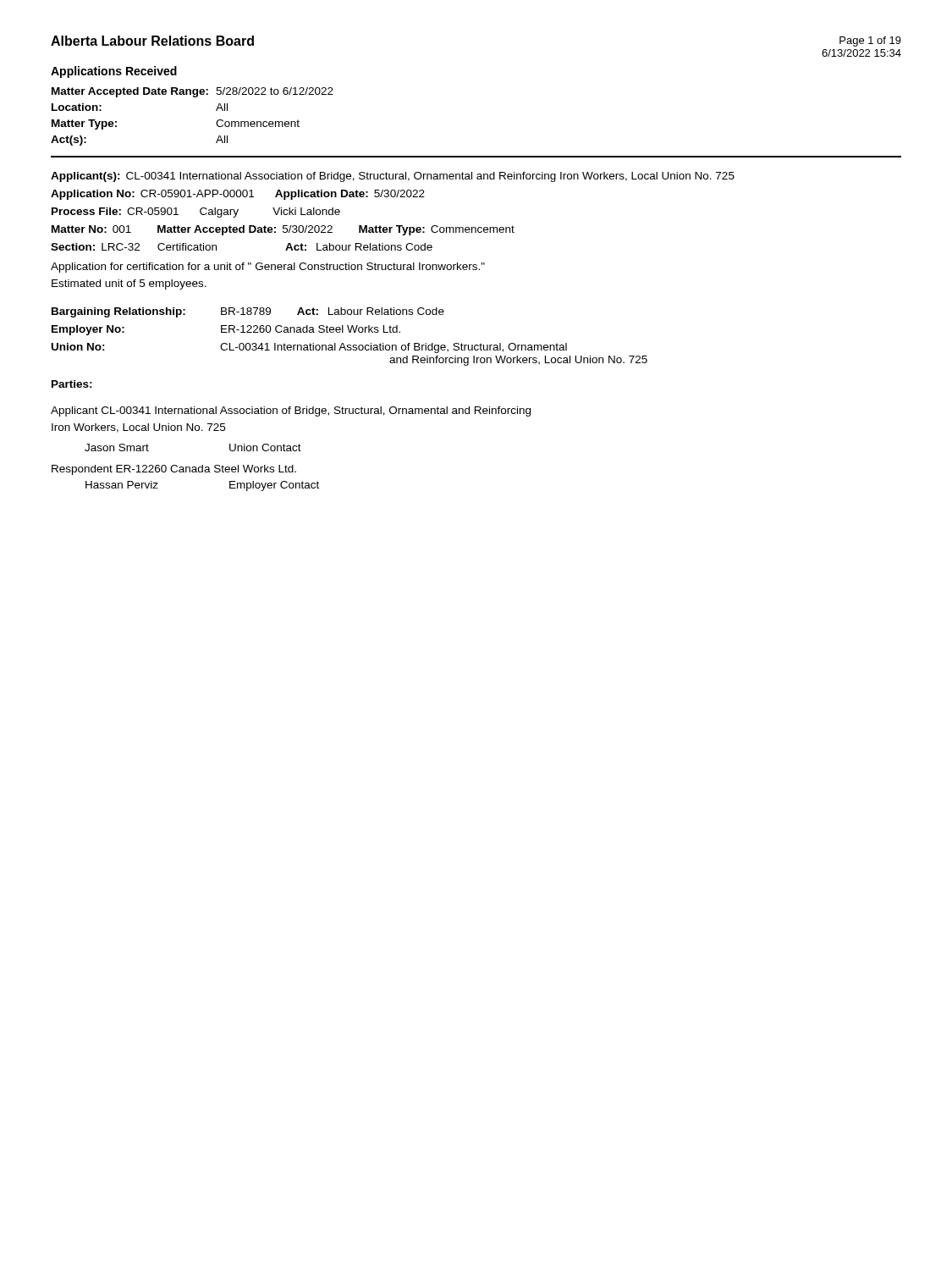The image size is (952, 1270).
Task: Click where it says "Application No: CR-05901-APP-00001 Application Date: 5/30/2022"
Action: pos(238,193)
